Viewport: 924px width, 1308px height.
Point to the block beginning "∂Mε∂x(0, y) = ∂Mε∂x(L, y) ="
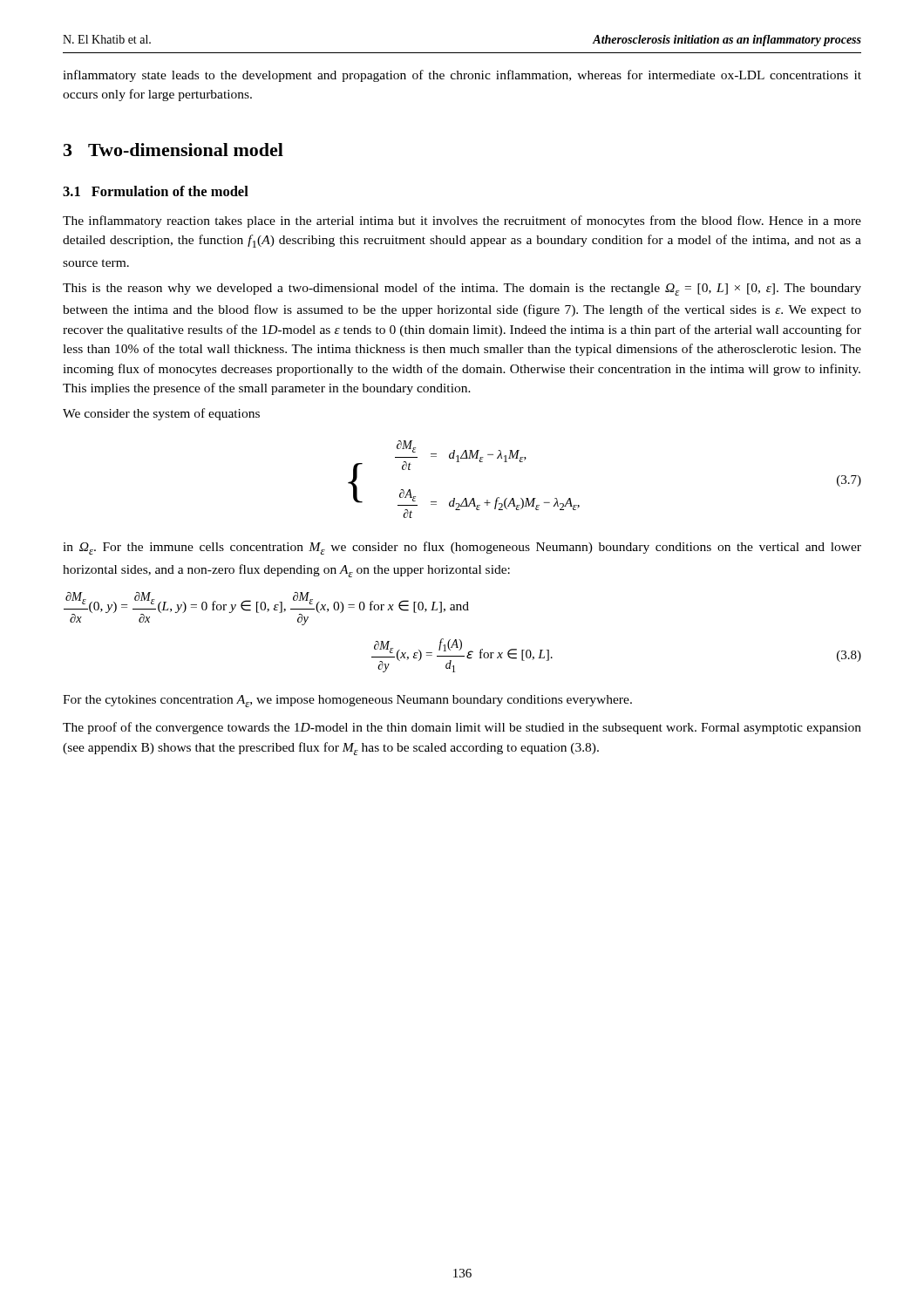click(x=266, y=607)
